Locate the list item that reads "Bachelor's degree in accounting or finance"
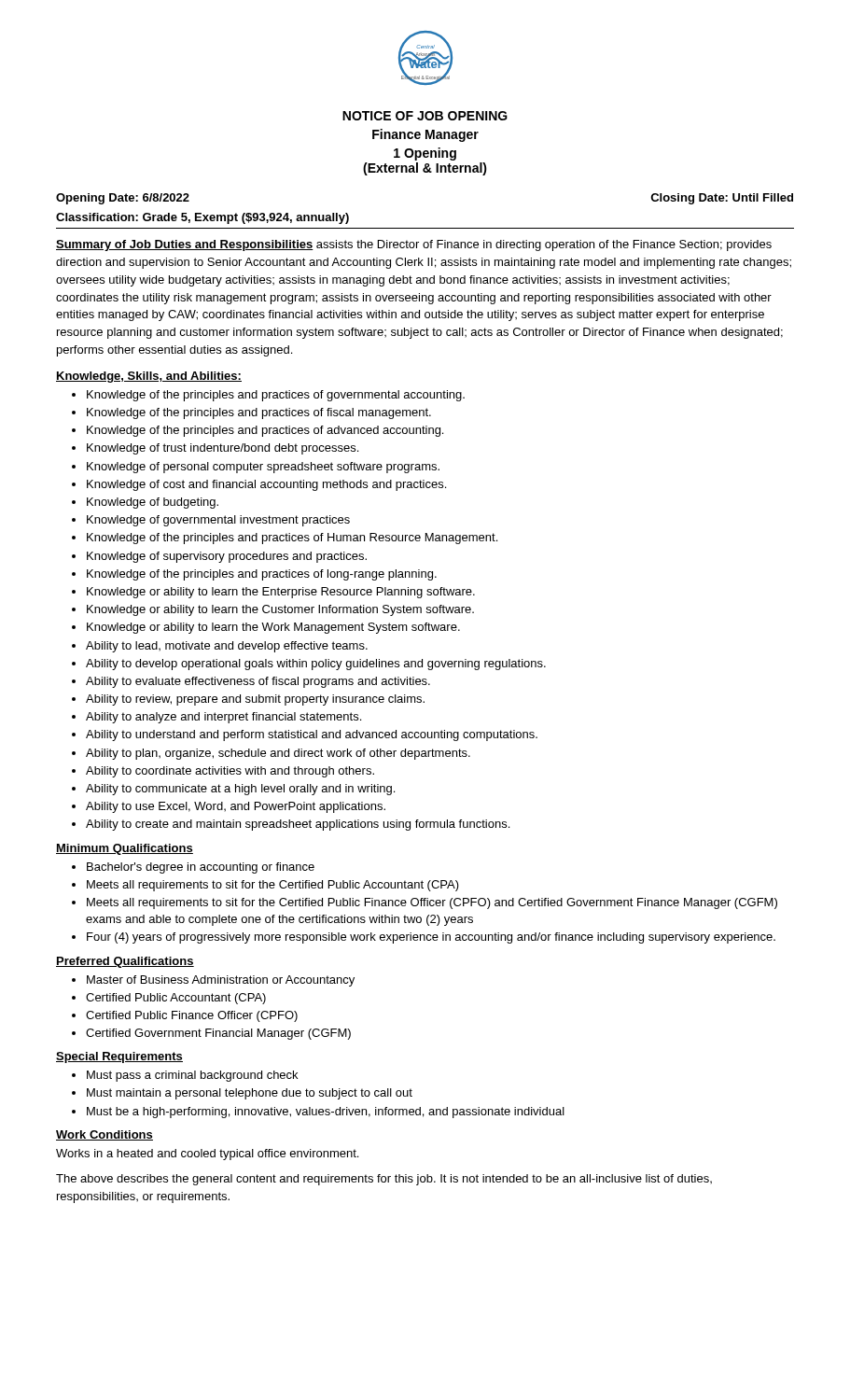 coord(200,866)
